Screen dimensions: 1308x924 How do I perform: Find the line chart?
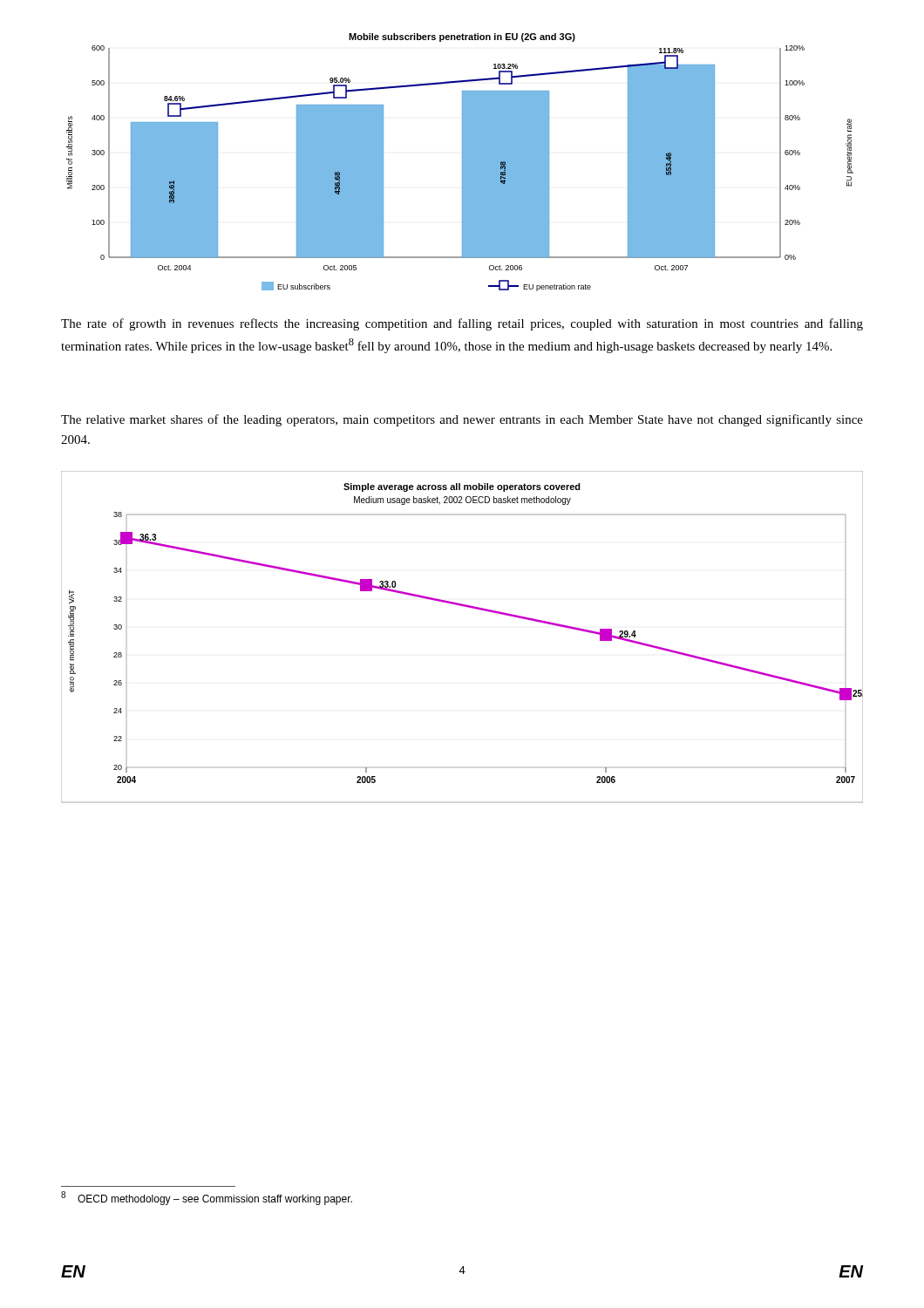point(462,647)
